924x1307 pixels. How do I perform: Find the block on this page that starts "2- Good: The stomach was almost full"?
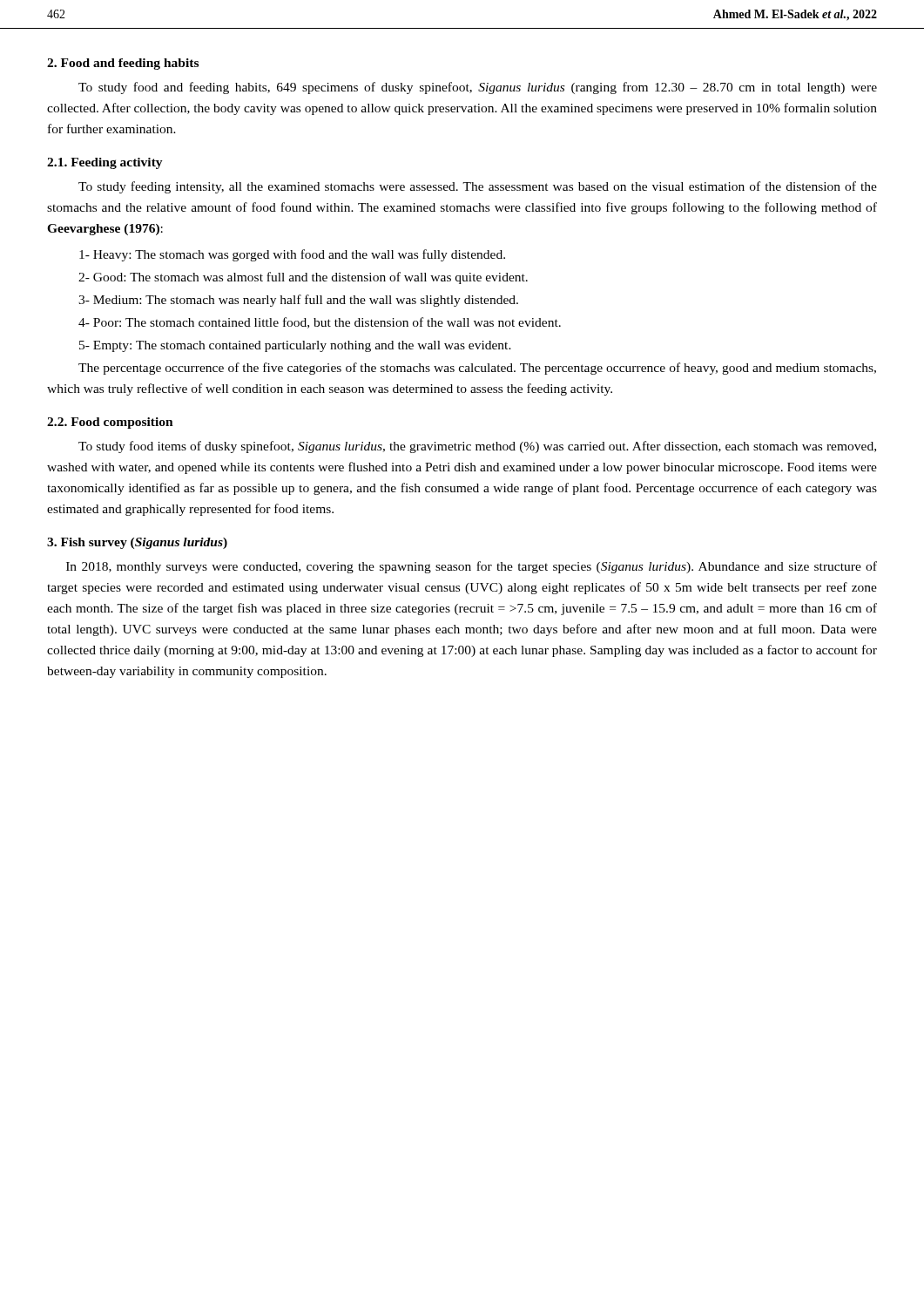[303, 277]
